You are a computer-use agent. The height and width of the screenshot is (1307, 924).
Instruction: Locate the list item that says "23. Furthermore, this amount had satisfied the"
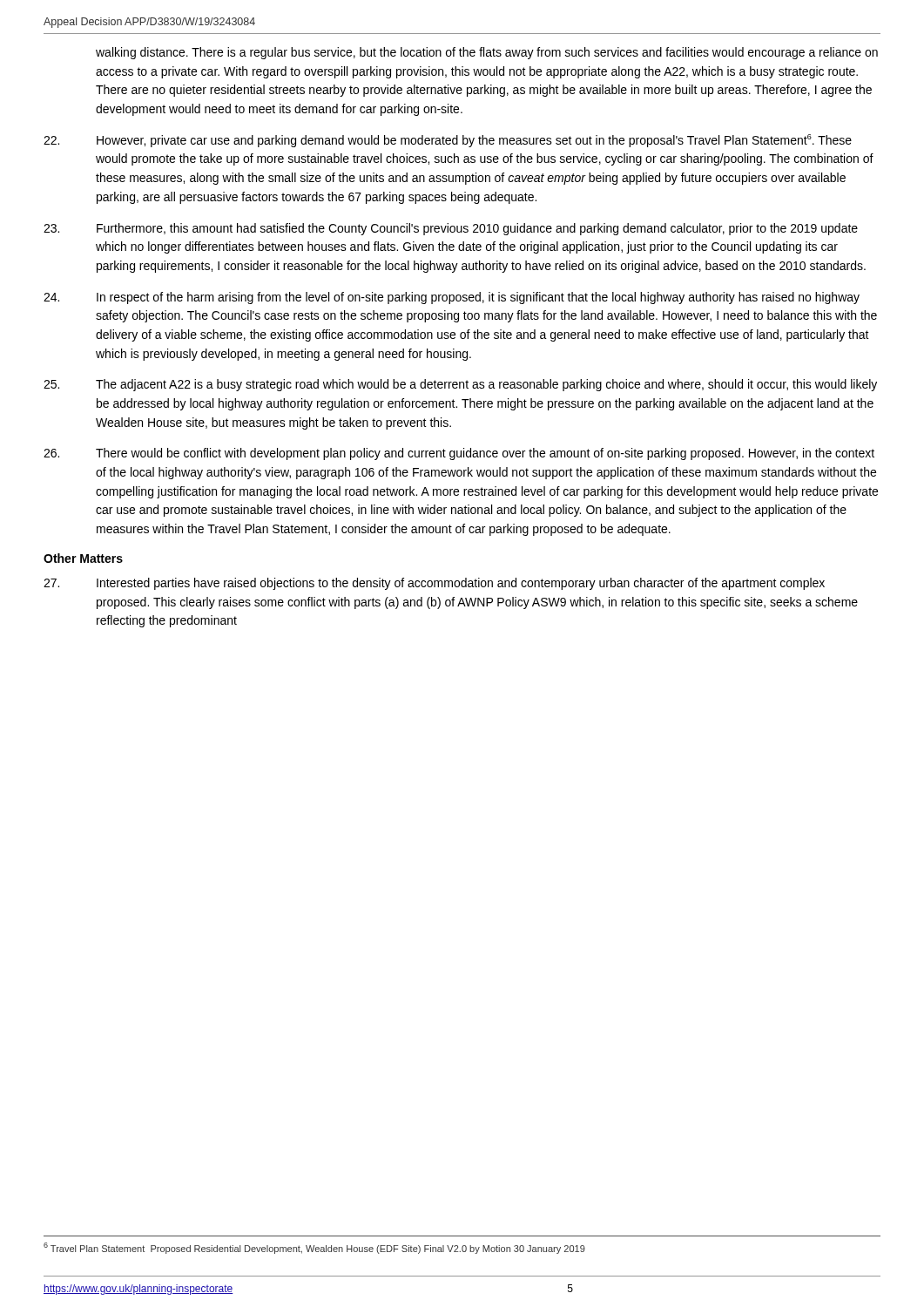point(462,247)
